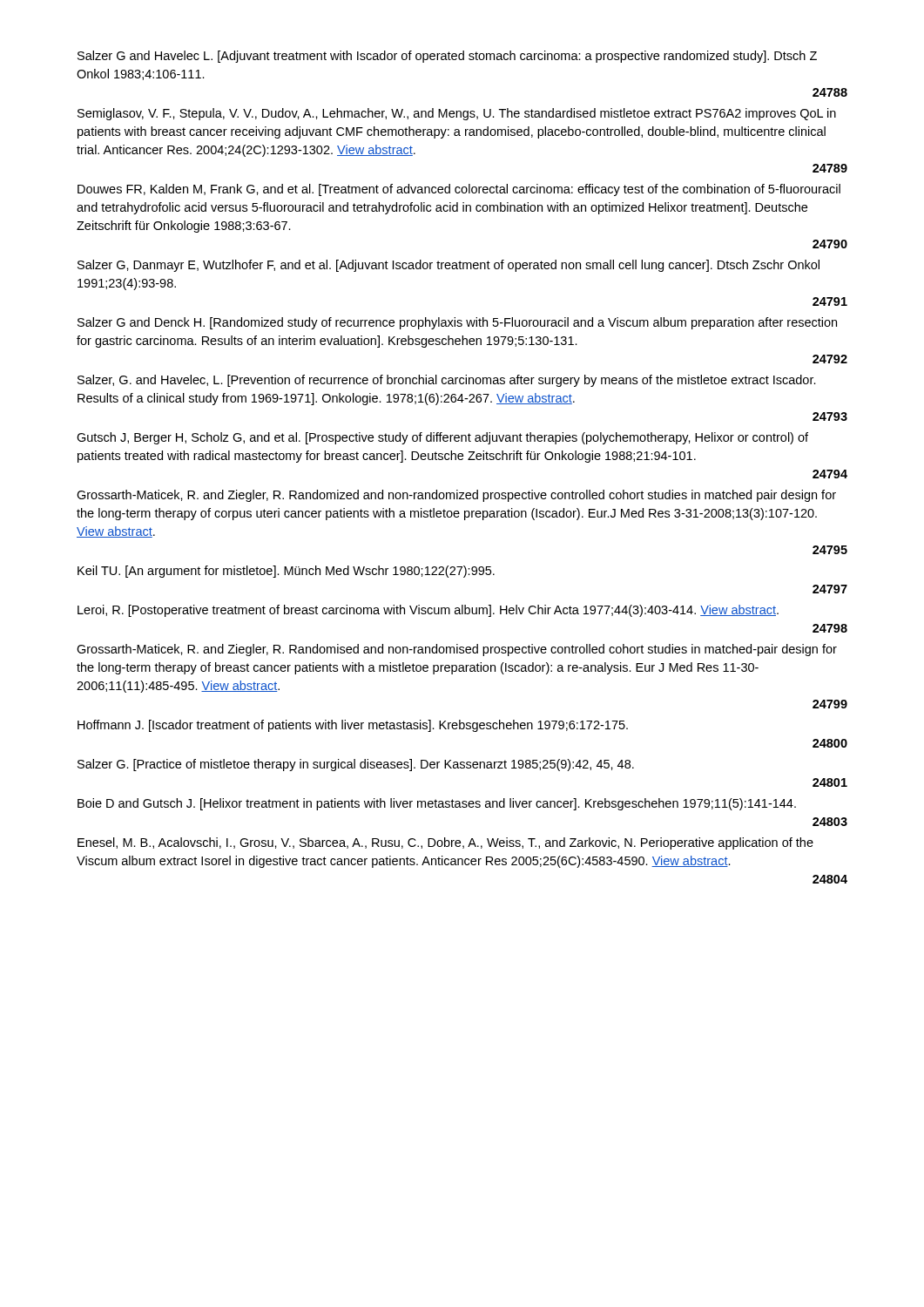This screenshot has width=924, height=1307.
Task: Locate the text block with the text "Douwes FR, Kalden M, Frank G,"
Action: pos(459,207)
